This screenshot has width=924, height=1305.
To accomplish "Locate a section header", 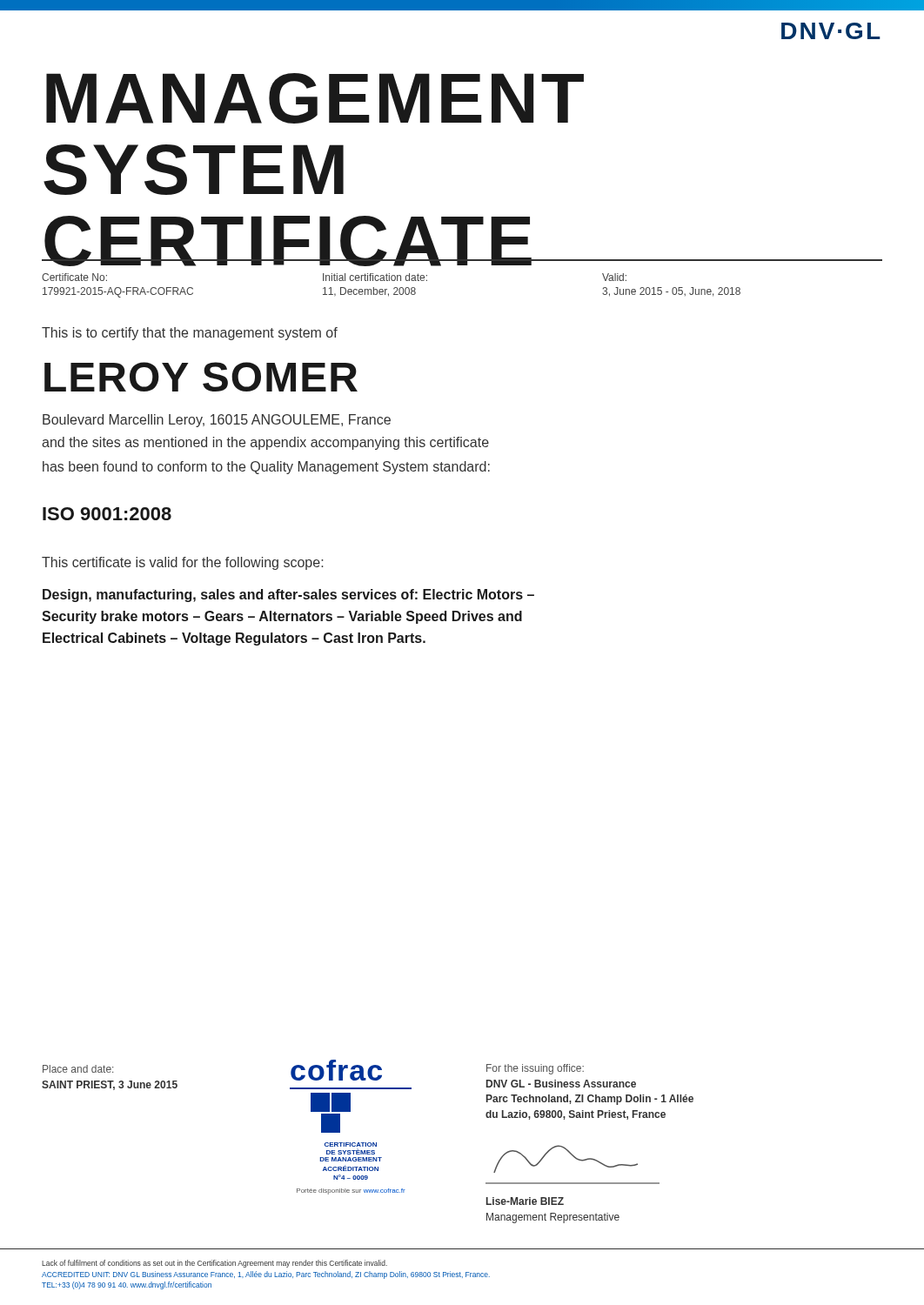I will coord(107,514).
